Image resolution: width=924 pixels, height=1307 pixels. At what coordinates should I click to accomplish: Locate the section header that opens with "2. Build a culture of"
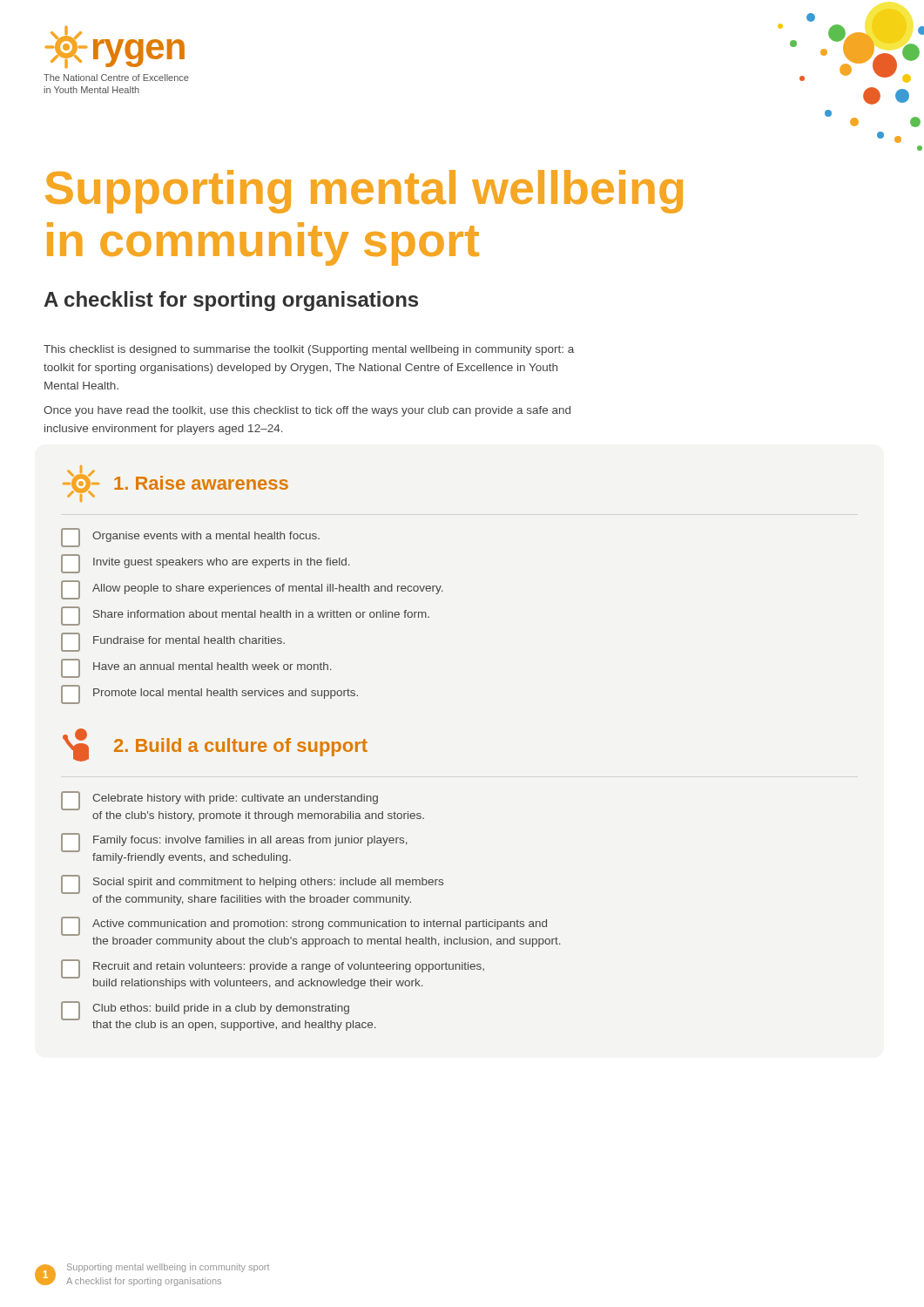pos(215,745)
